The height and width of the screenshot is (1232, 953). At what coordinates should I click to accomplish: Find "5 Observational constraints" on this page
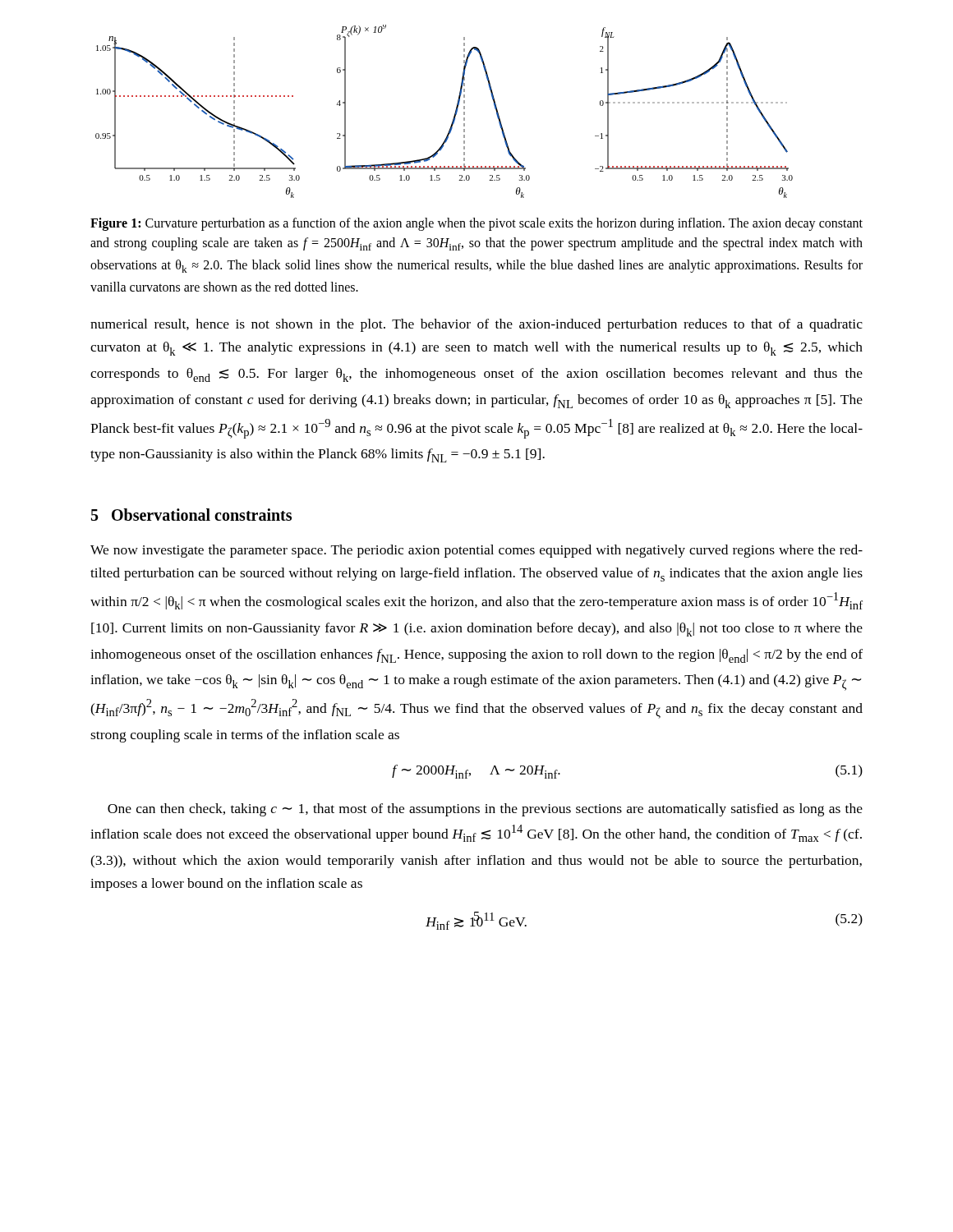pyautogui.click(x=191, y=515)
